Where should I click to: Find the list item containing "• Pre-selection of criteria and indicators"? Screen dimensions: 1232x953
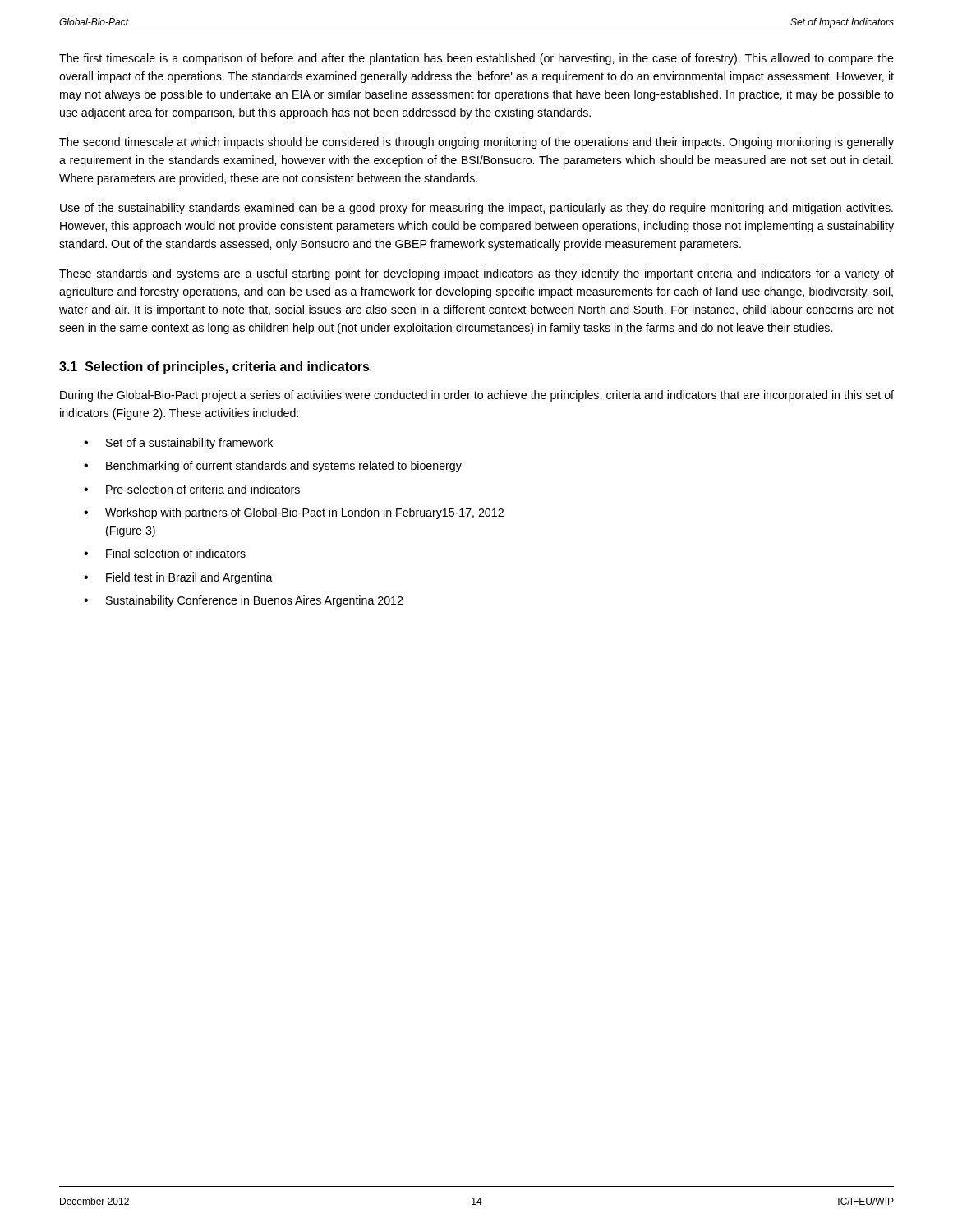(x=192, y=490)
